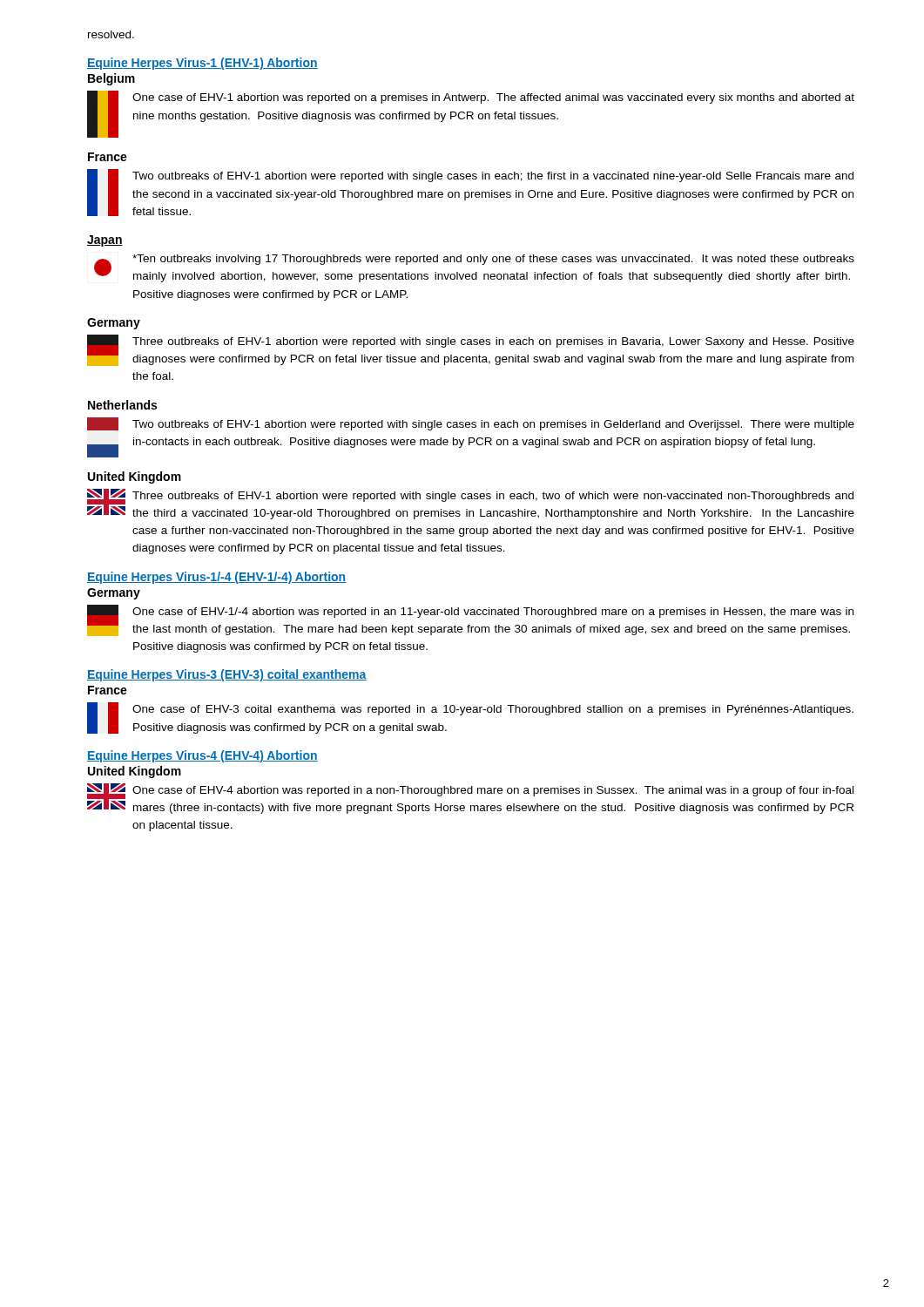Click on the section header with the text "Equine Herpes Virus-3 (EHV-3) coital exanthema"
Viewport: 924px width, 1307px height.
pos(227,675)
